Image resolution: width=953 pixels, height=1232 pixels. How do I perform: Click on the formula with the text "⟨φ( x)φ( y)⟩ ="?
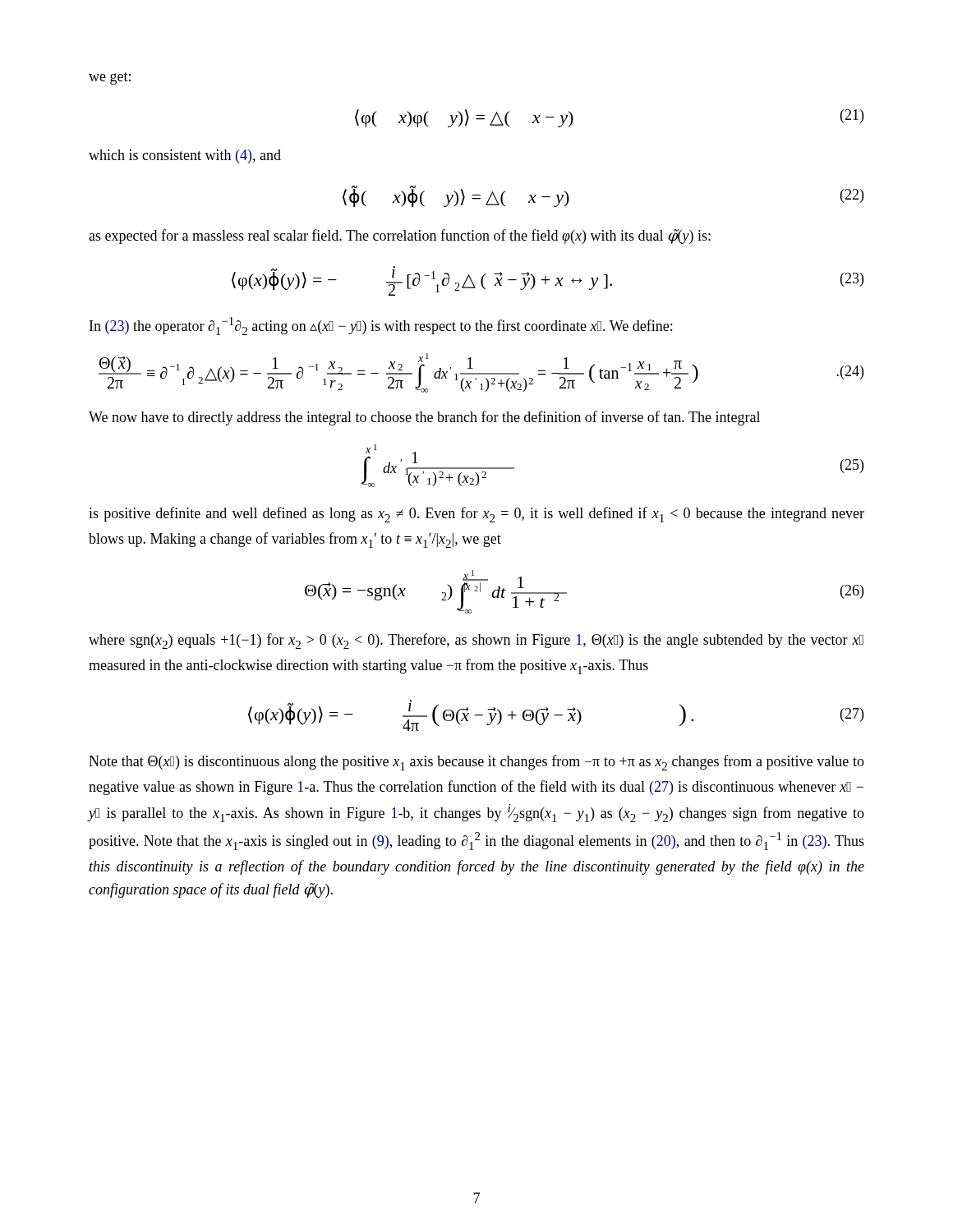coord(467,118)
